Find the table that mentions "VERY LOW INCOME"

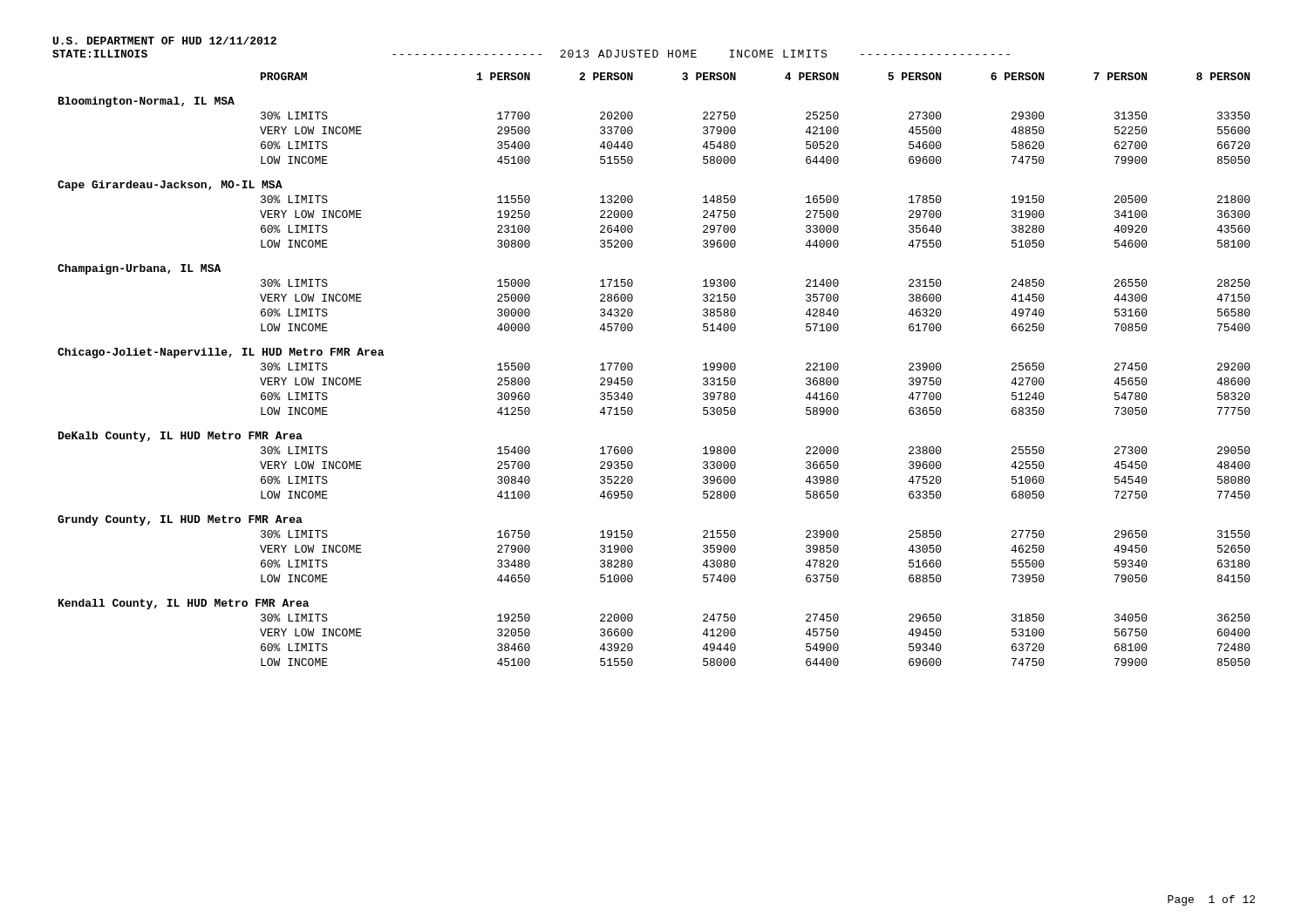coord(654,370)
